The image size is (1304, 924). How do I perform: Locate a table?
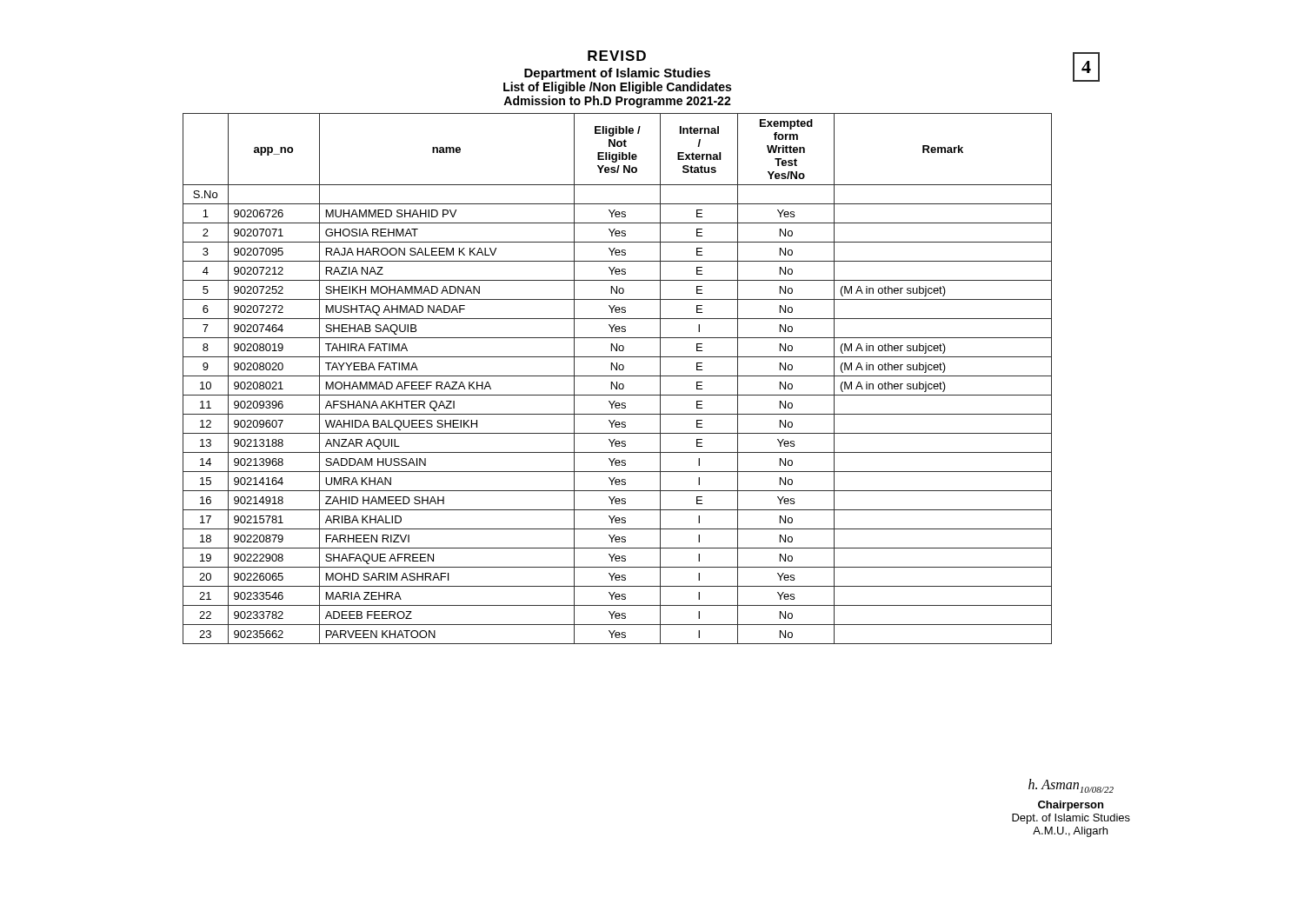point(617,379)
